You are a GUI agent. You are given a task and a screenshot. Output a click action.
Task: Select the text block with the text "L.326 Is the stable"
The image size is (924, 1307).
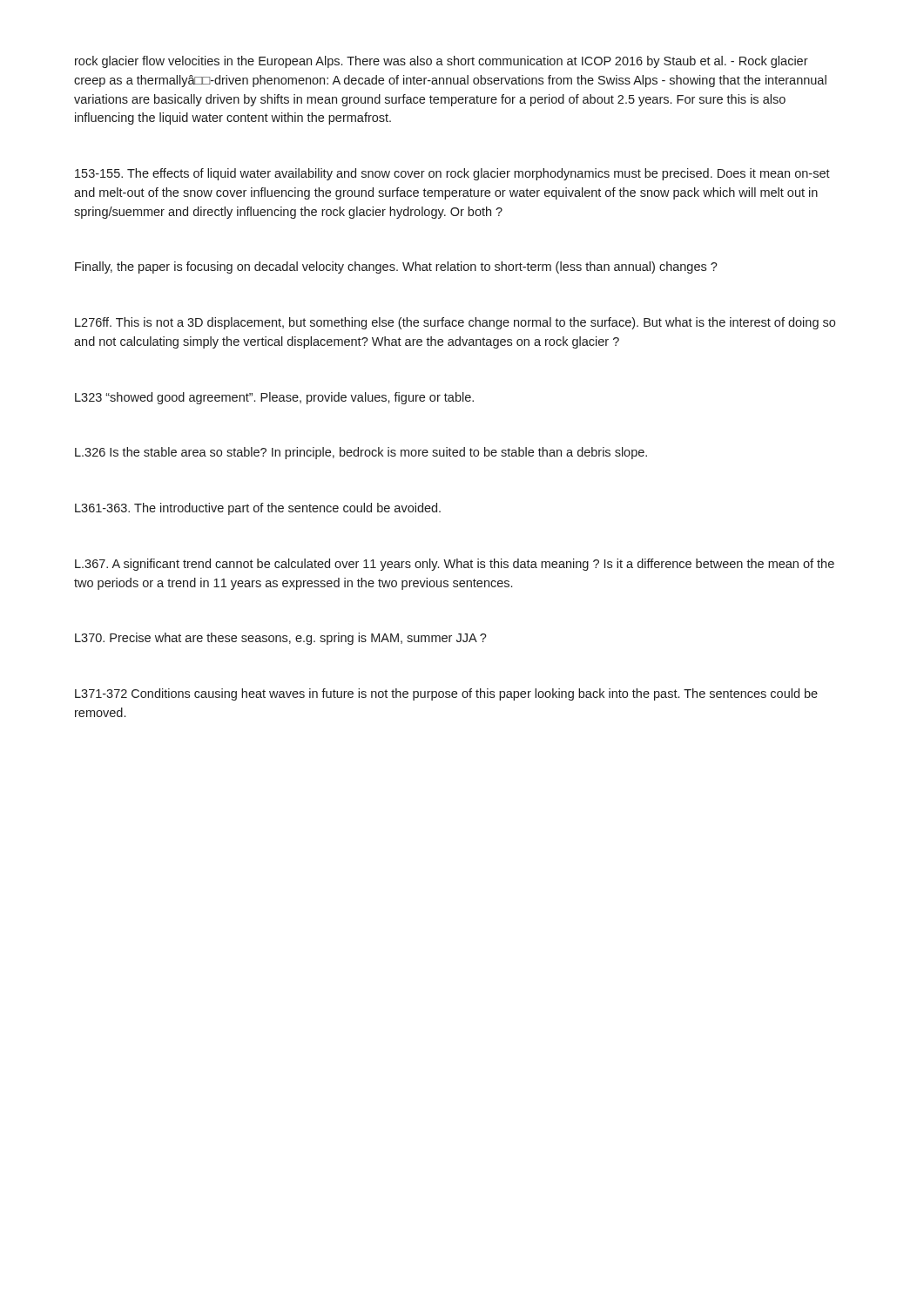(361, 452)
